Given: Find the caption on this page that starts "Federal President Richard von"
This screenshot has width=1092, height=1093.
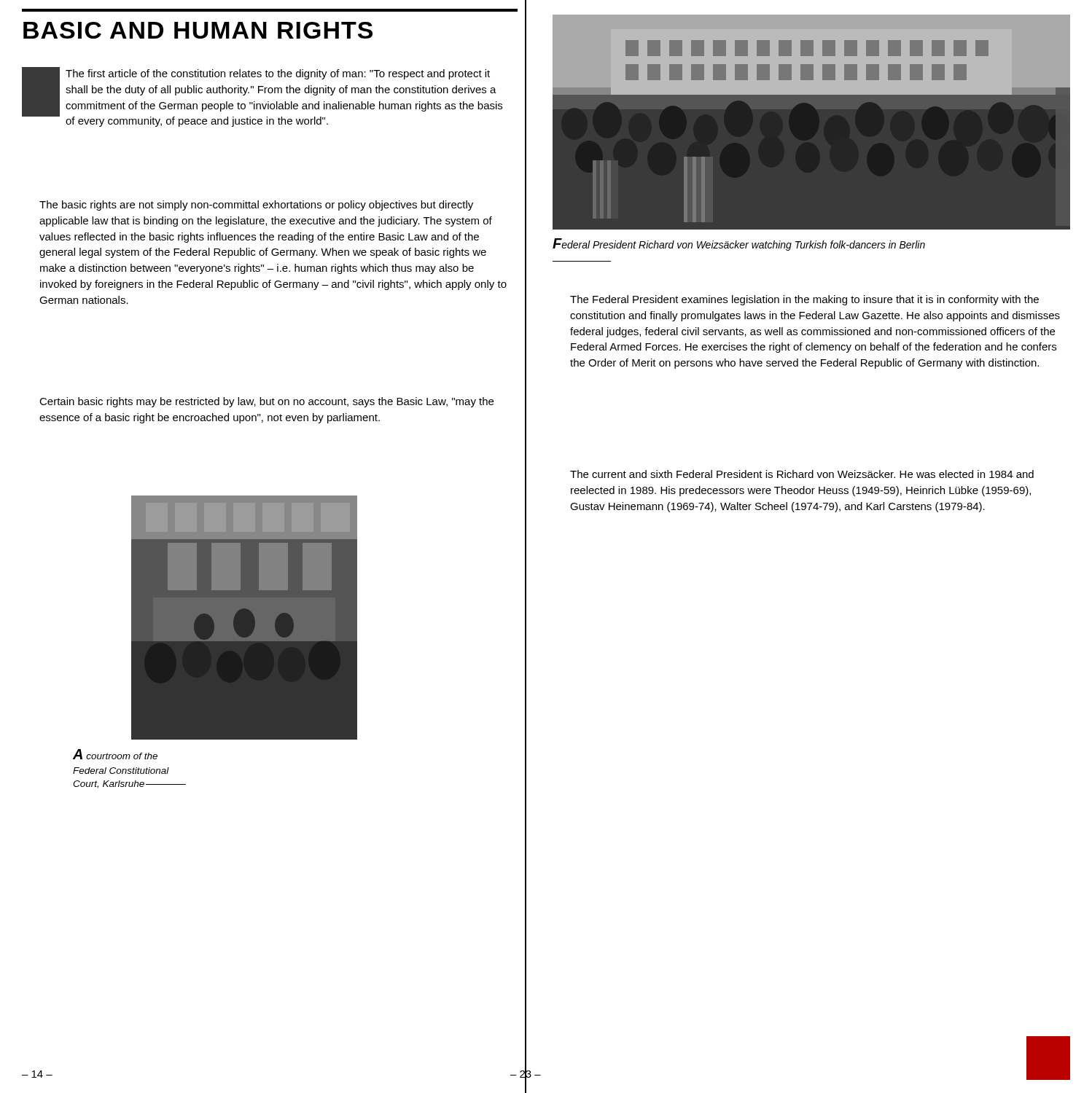Looking at the screenshot, I should (x=739, y=248).
